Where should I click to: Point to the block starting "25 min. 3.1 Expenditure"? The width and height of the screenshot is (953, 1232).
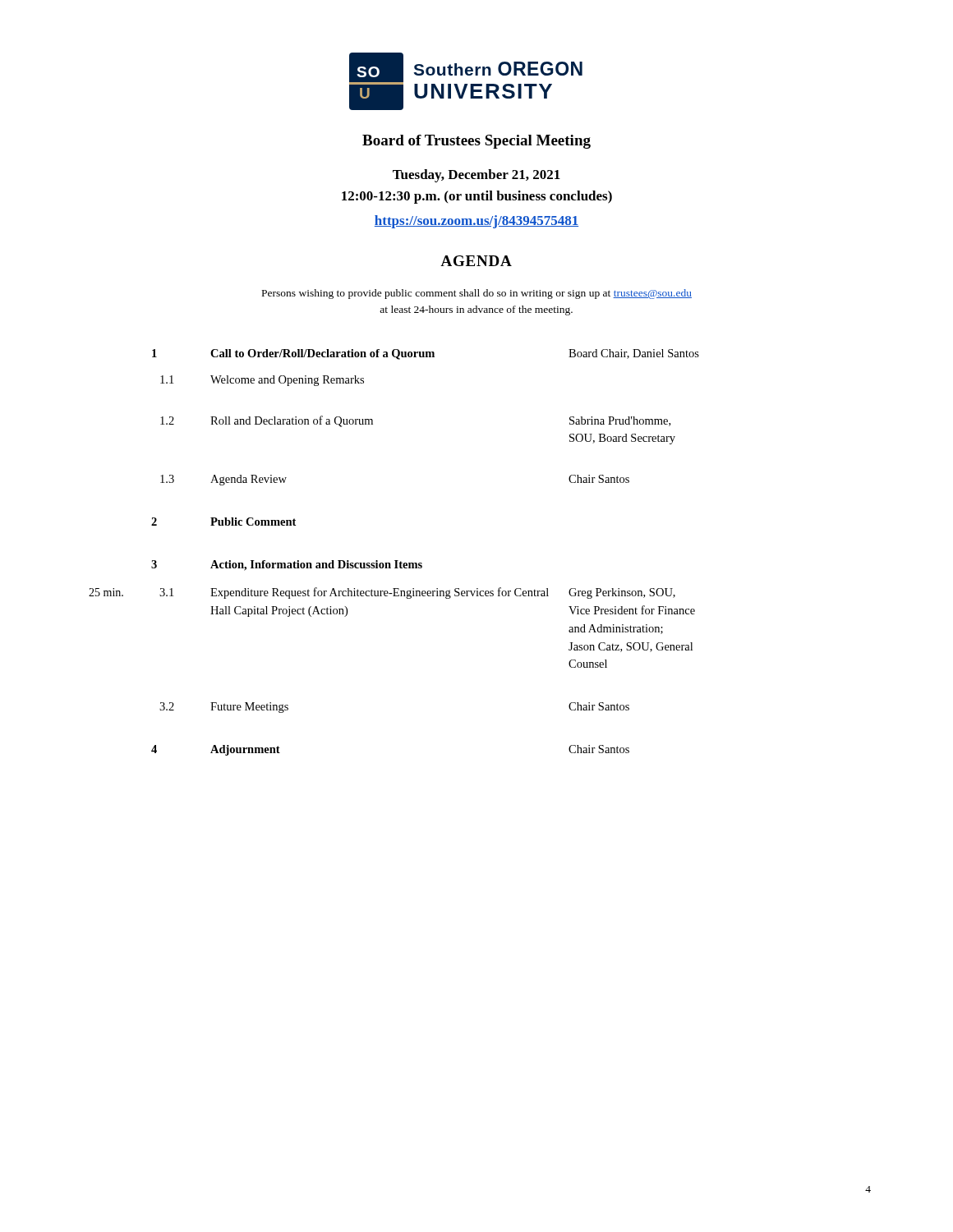[382, 593]
